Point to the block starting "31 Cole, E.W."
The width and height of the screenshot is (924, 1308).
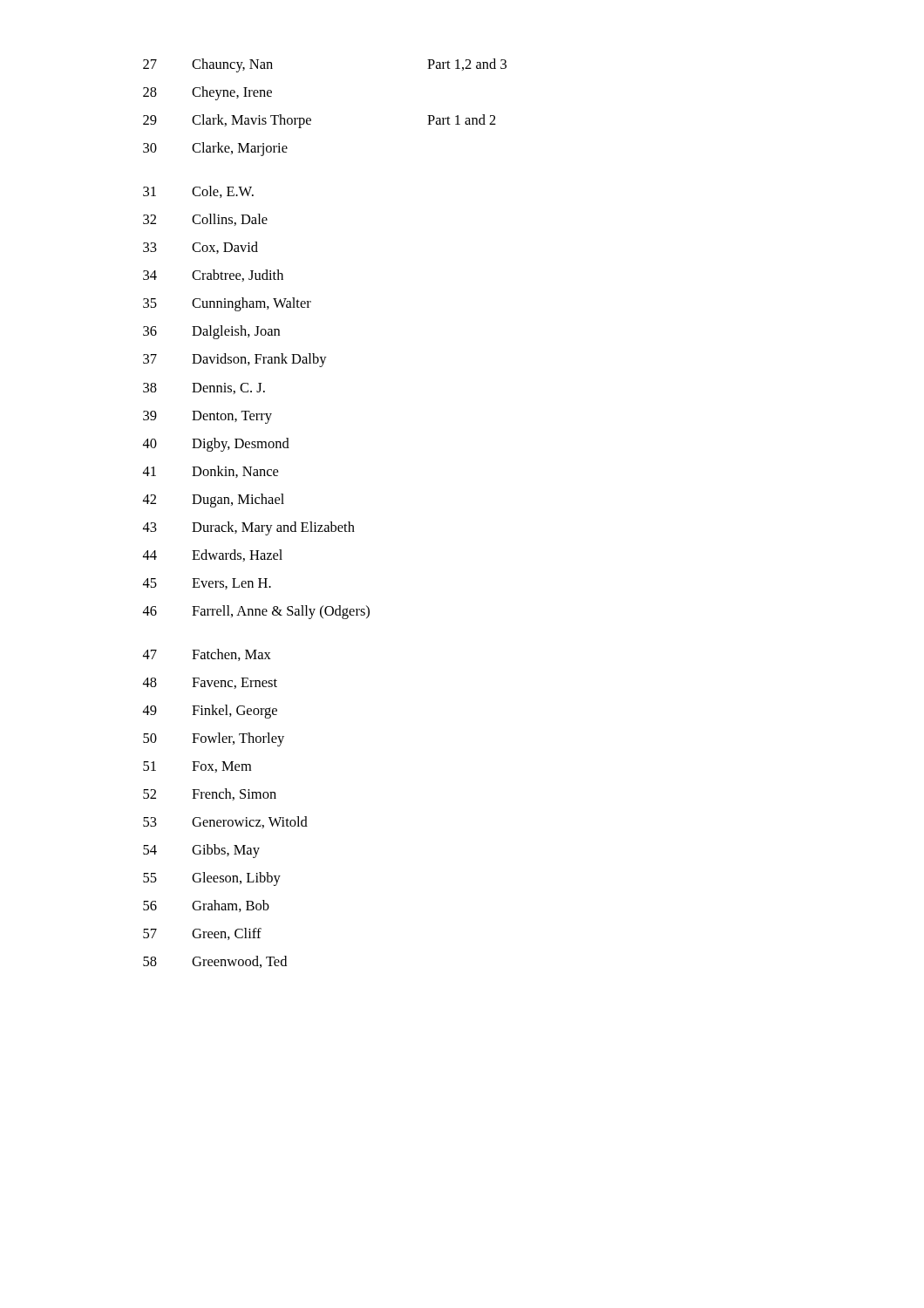(x=261, y=192)
